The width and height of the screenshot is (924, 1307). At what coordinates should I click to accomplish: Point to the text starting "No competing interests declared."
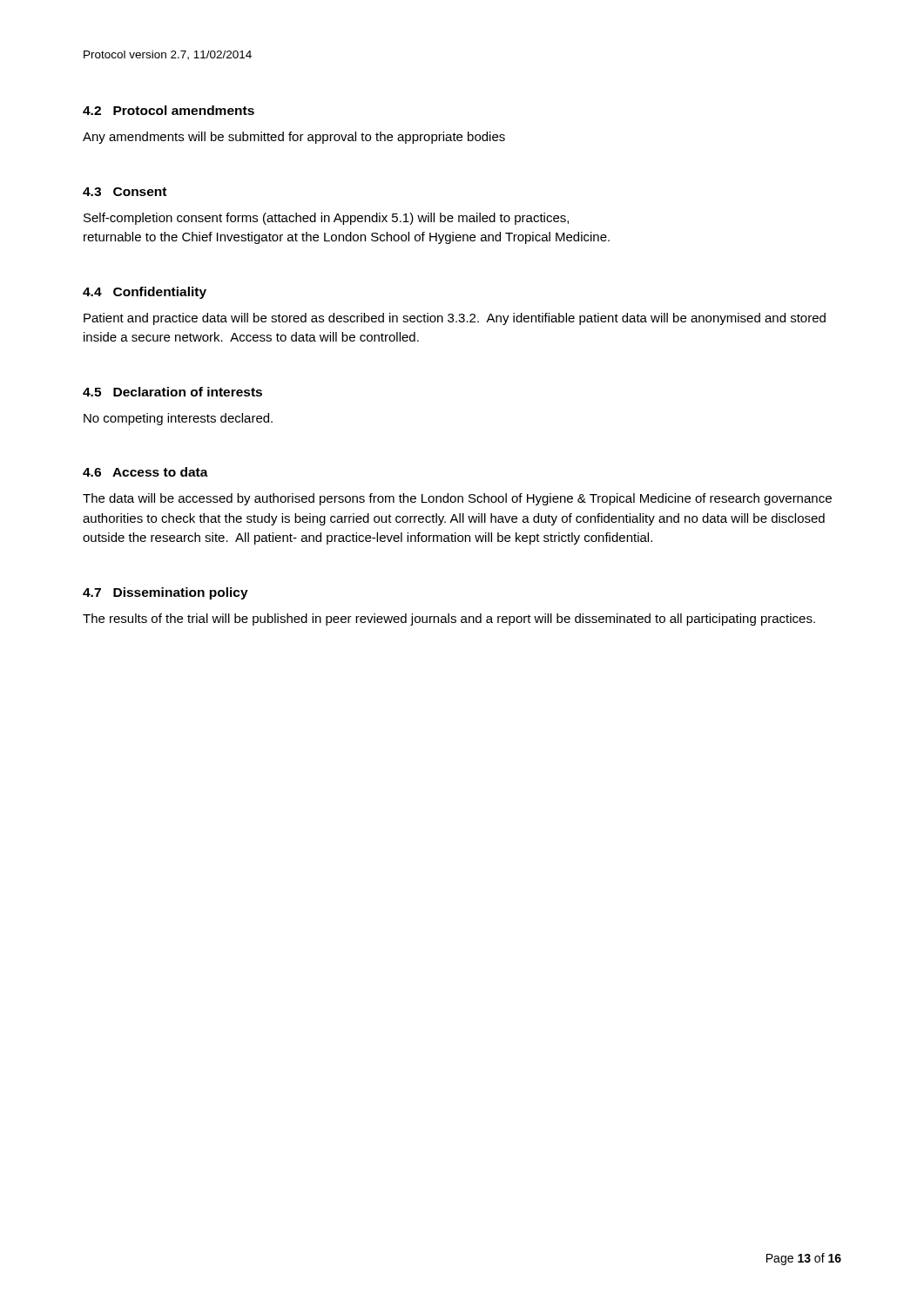178,417
